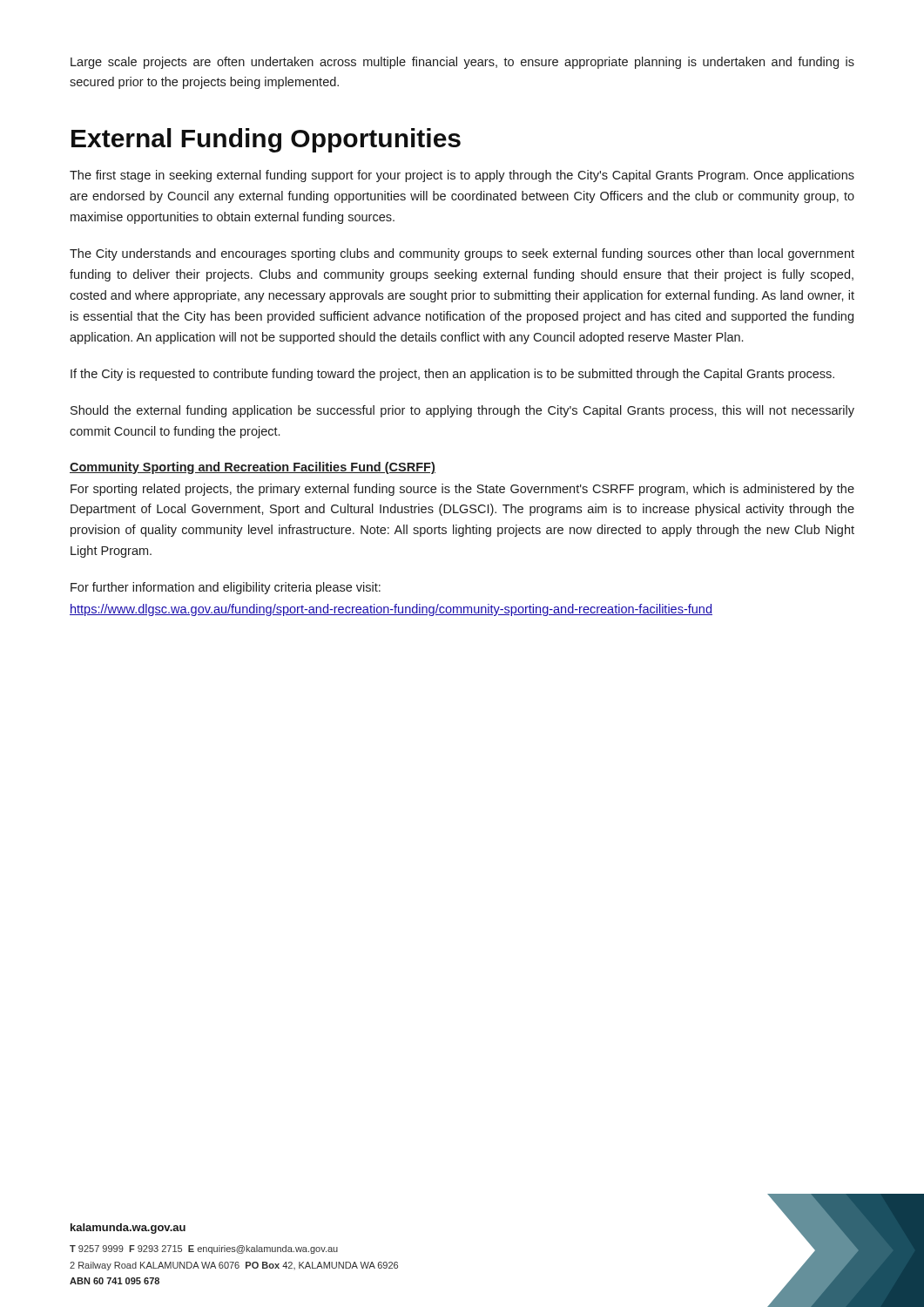
Task: Locate the text block that reads "For sporting related projects, the primary external"
Action: coord(462,520)
